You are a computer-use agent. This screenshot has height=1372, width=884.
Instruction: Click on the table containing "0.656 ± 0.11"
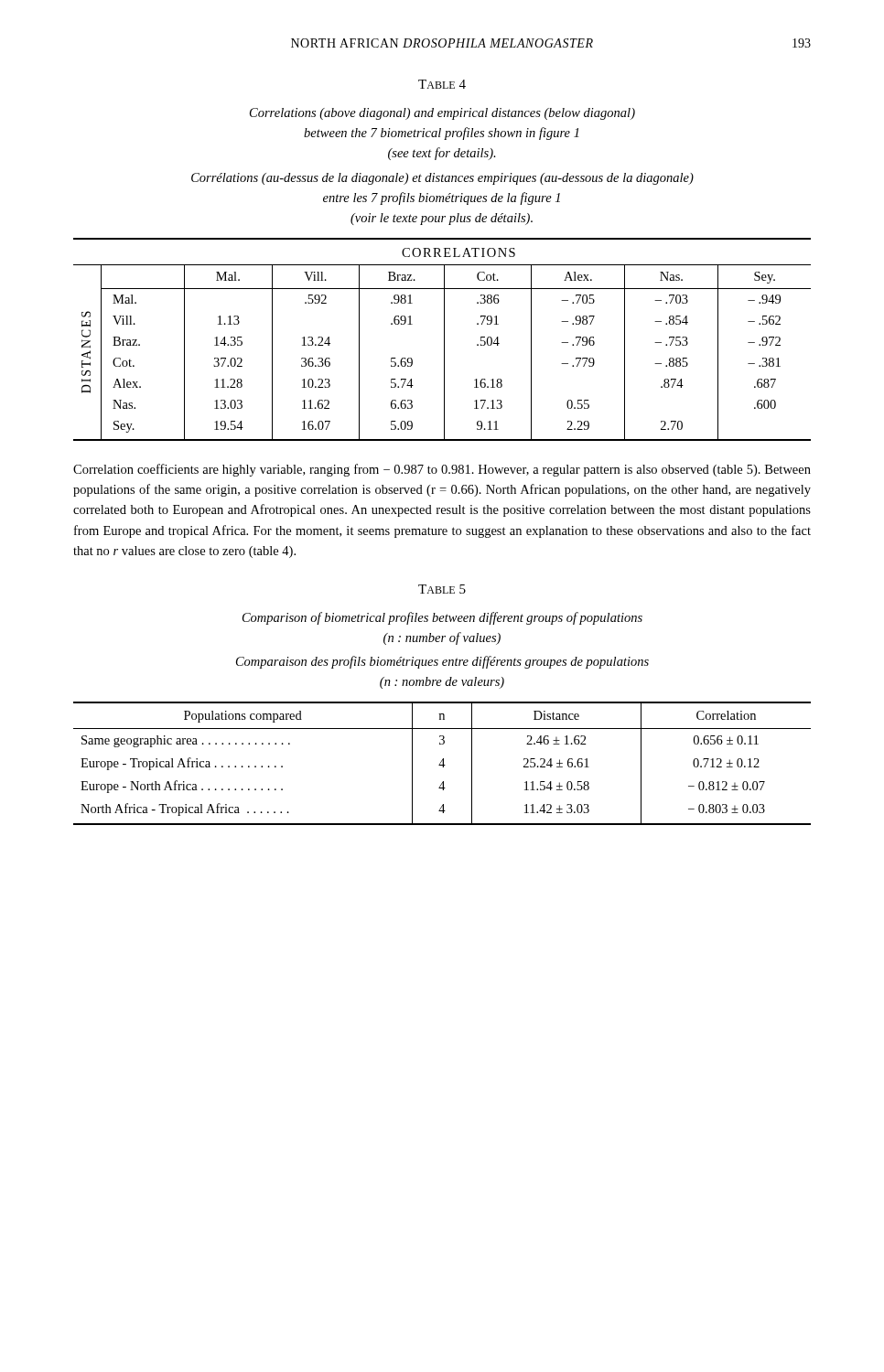click(442, 763)
